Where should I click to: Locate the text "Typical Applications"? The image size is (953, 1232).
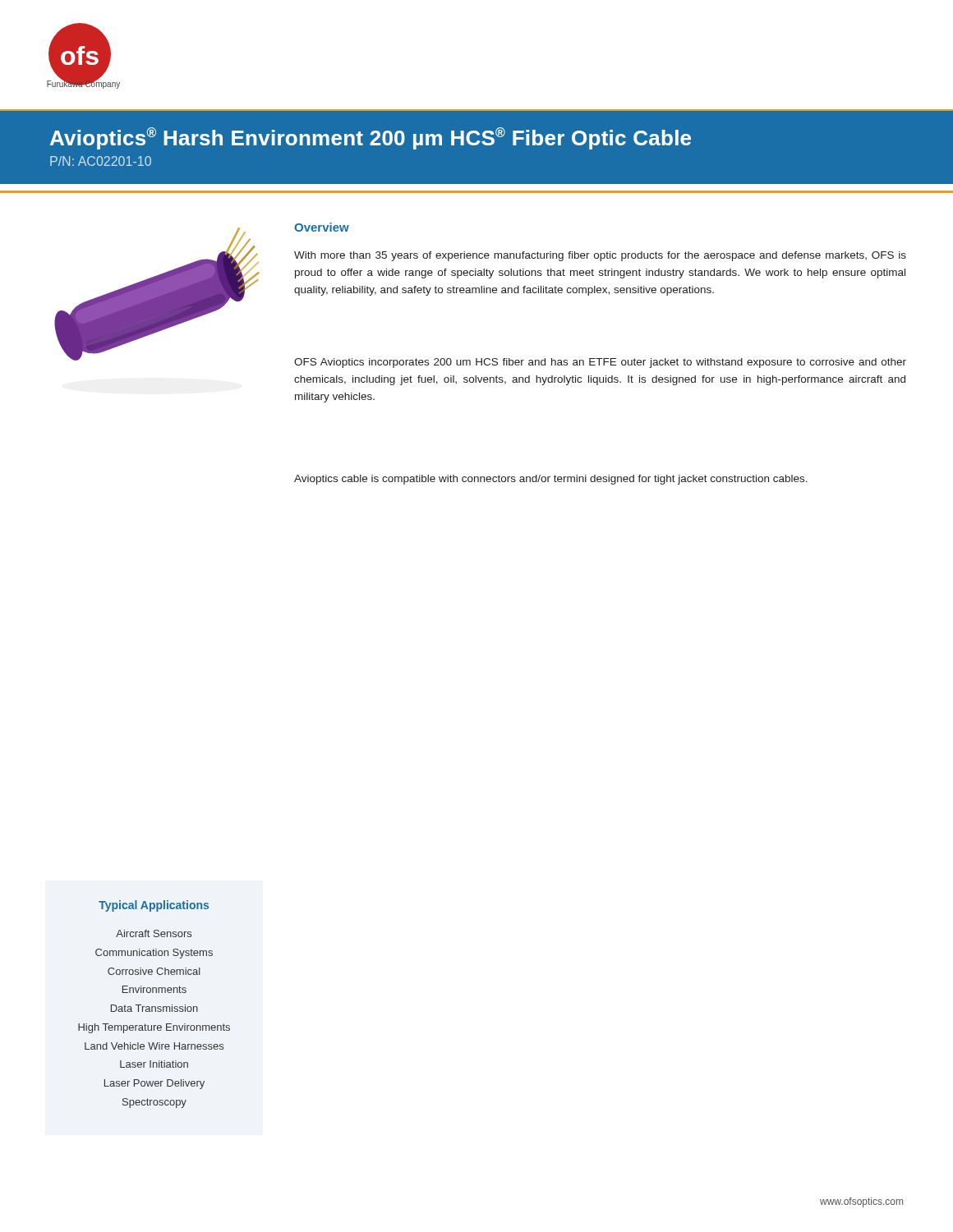click(154, 914)
